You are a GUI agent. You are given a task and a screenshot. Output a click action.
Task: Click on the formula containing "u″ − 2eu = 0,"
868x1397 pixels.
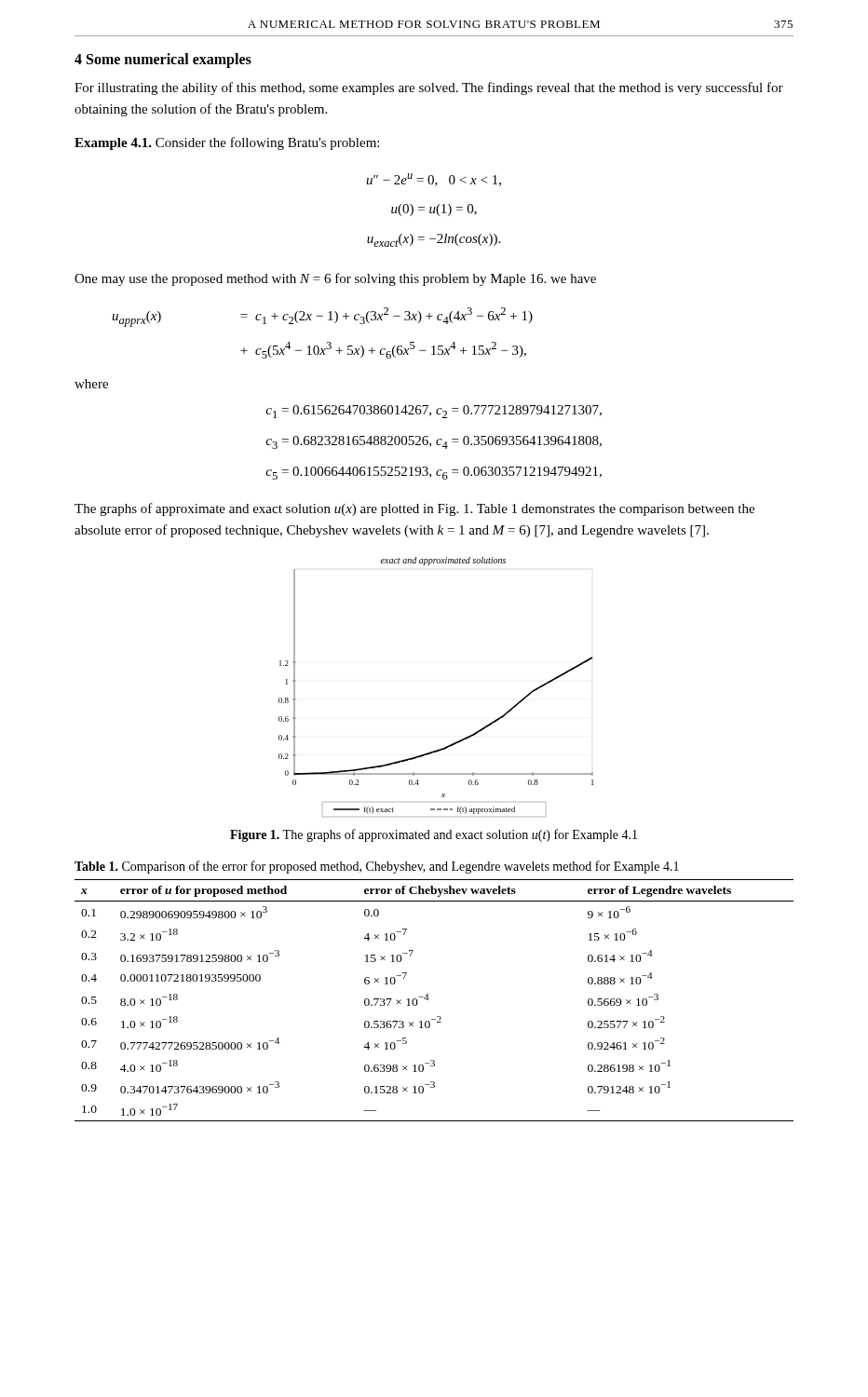(x=434, y=209)
